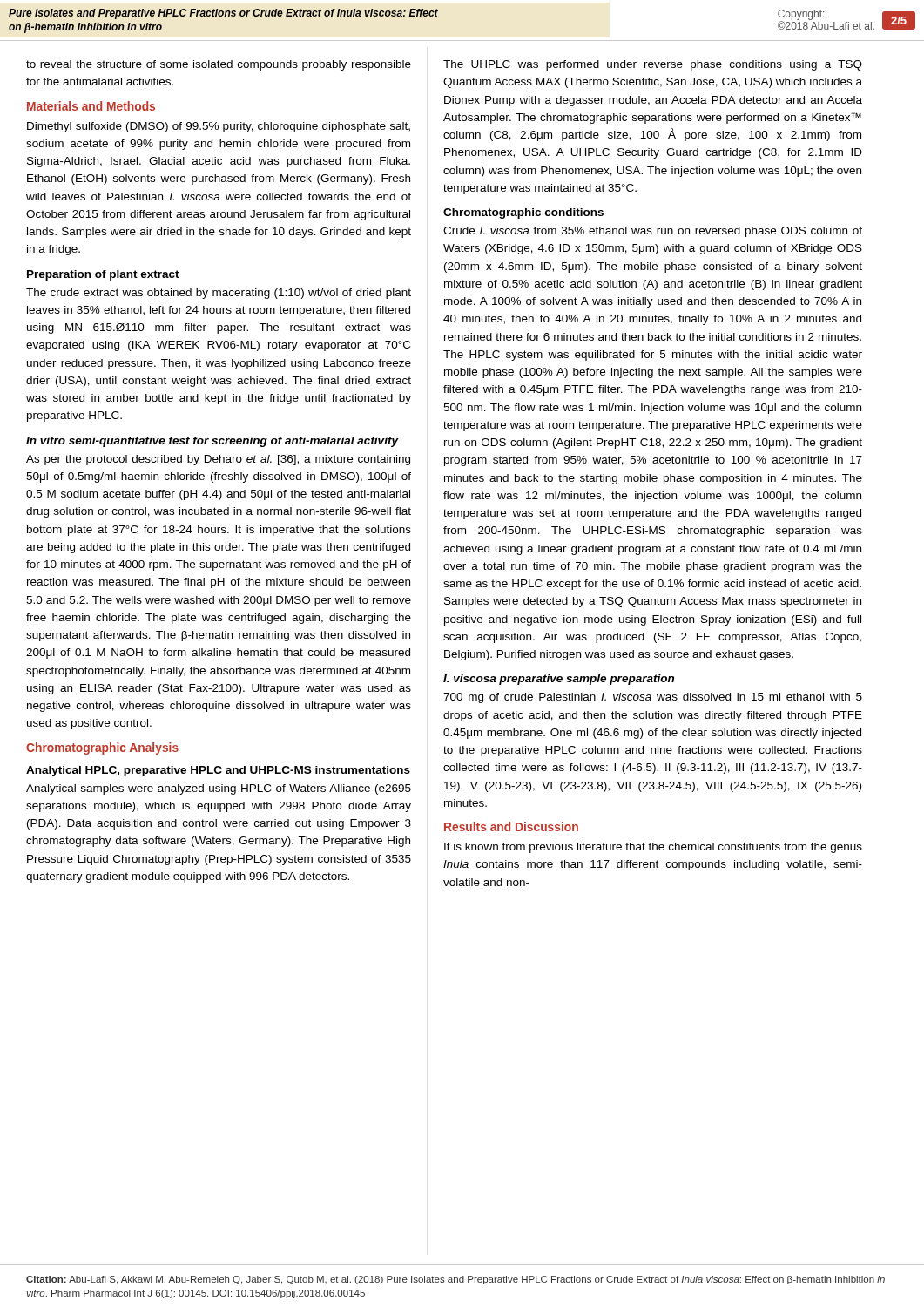Navigate to the text starting "Analytical samples were analyzed using HPLC of"
Viewport: 924px width, 1307px height.
[219, 832]
